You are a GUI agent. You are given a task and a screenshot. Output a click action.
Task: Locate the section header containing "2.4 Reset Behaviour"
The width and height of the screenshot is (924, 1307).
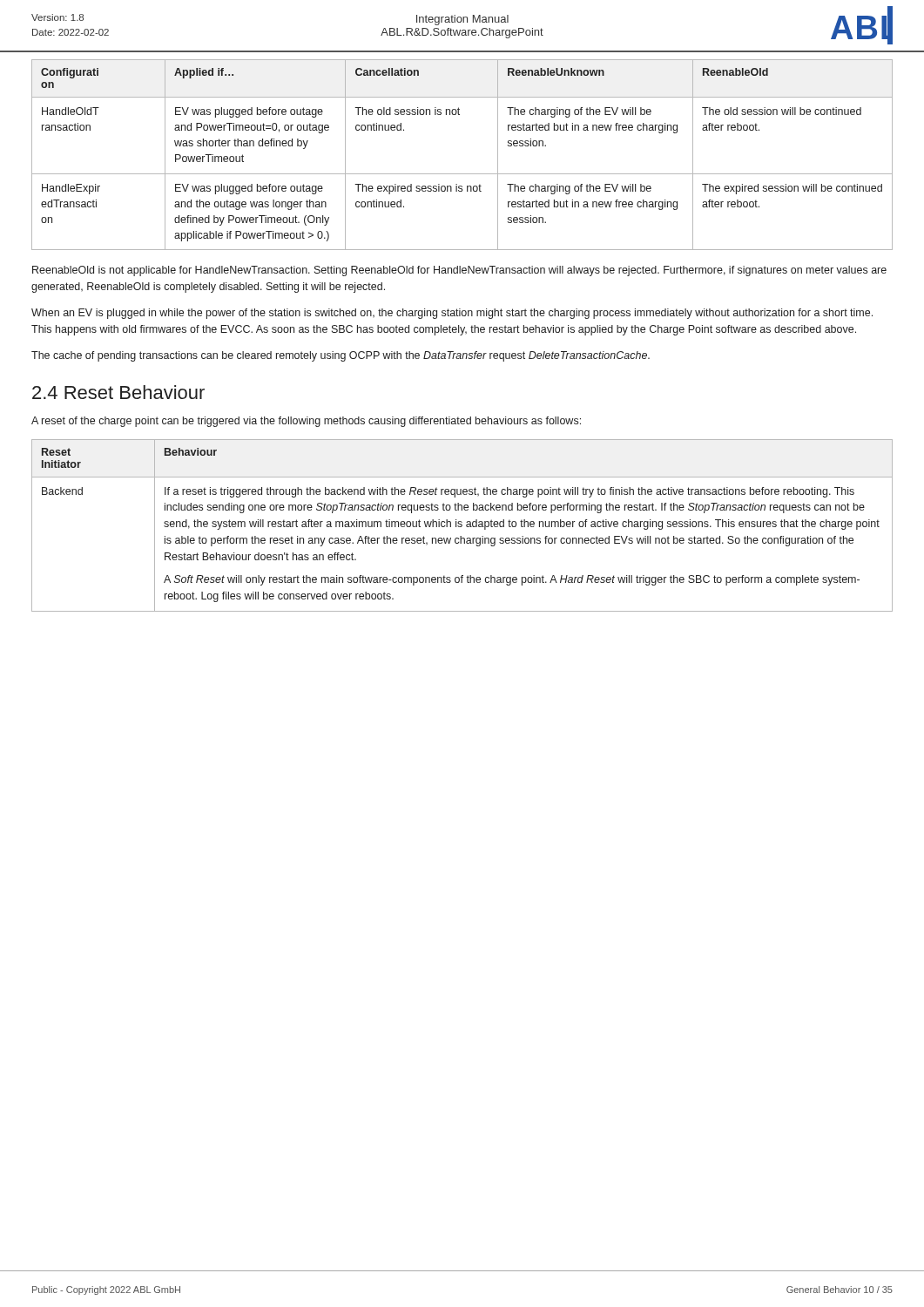(x=118, y=392)
